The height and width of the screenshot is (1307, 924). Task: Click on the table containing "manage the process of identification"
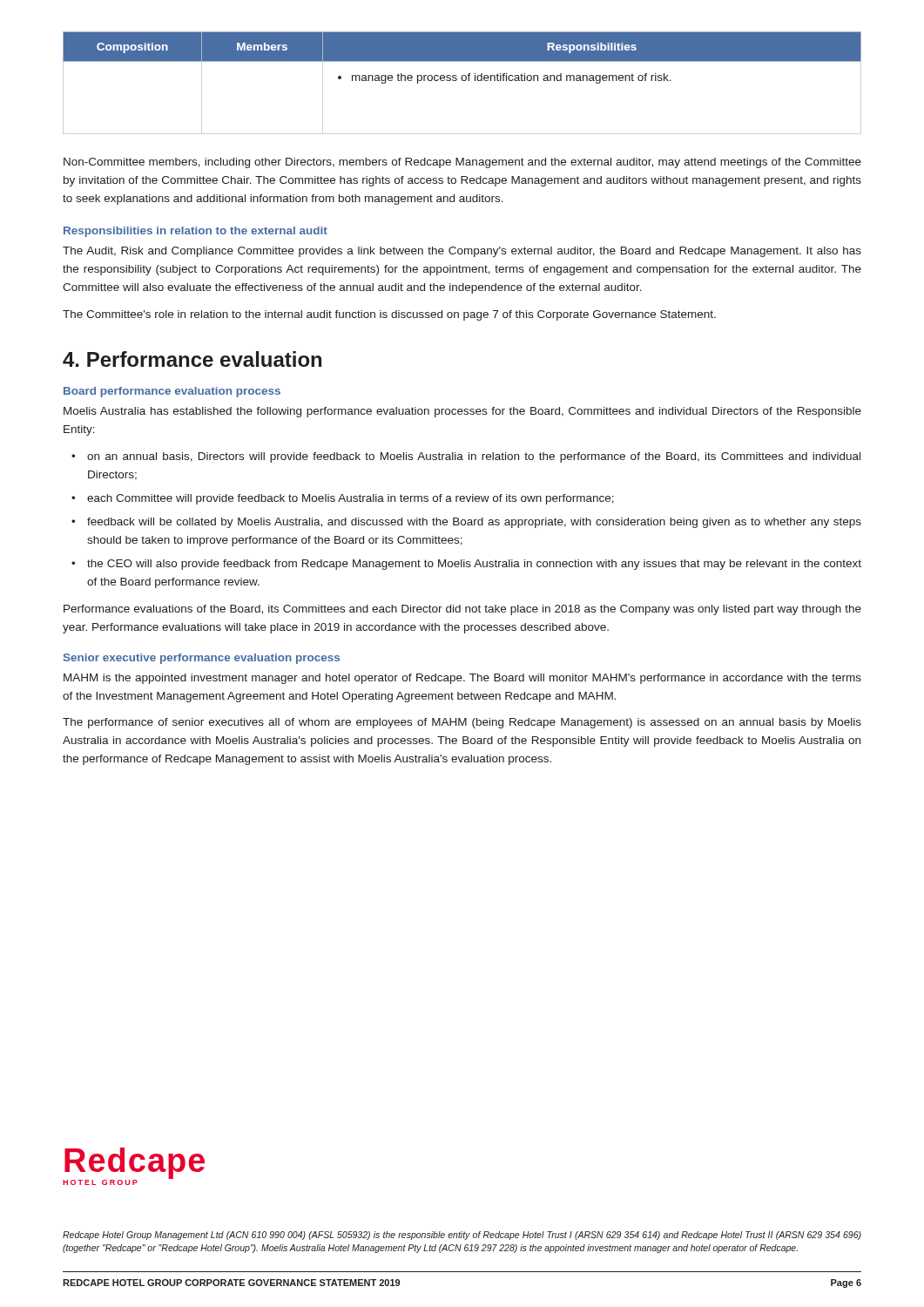[x=462, y=83]
